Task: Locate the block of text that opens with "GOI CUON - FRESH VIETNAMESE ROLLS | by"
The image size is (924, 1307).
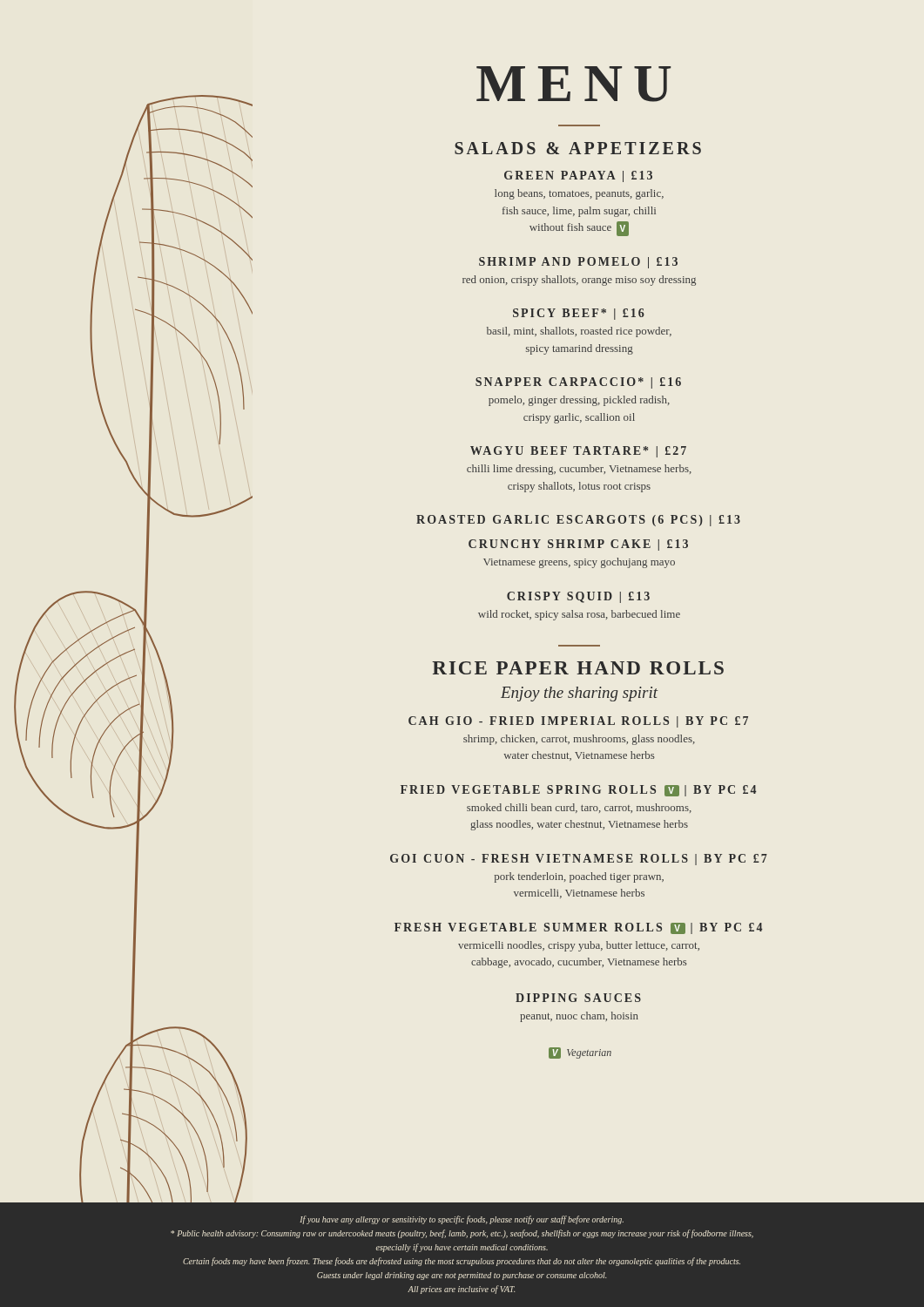Action: (579, 877)
